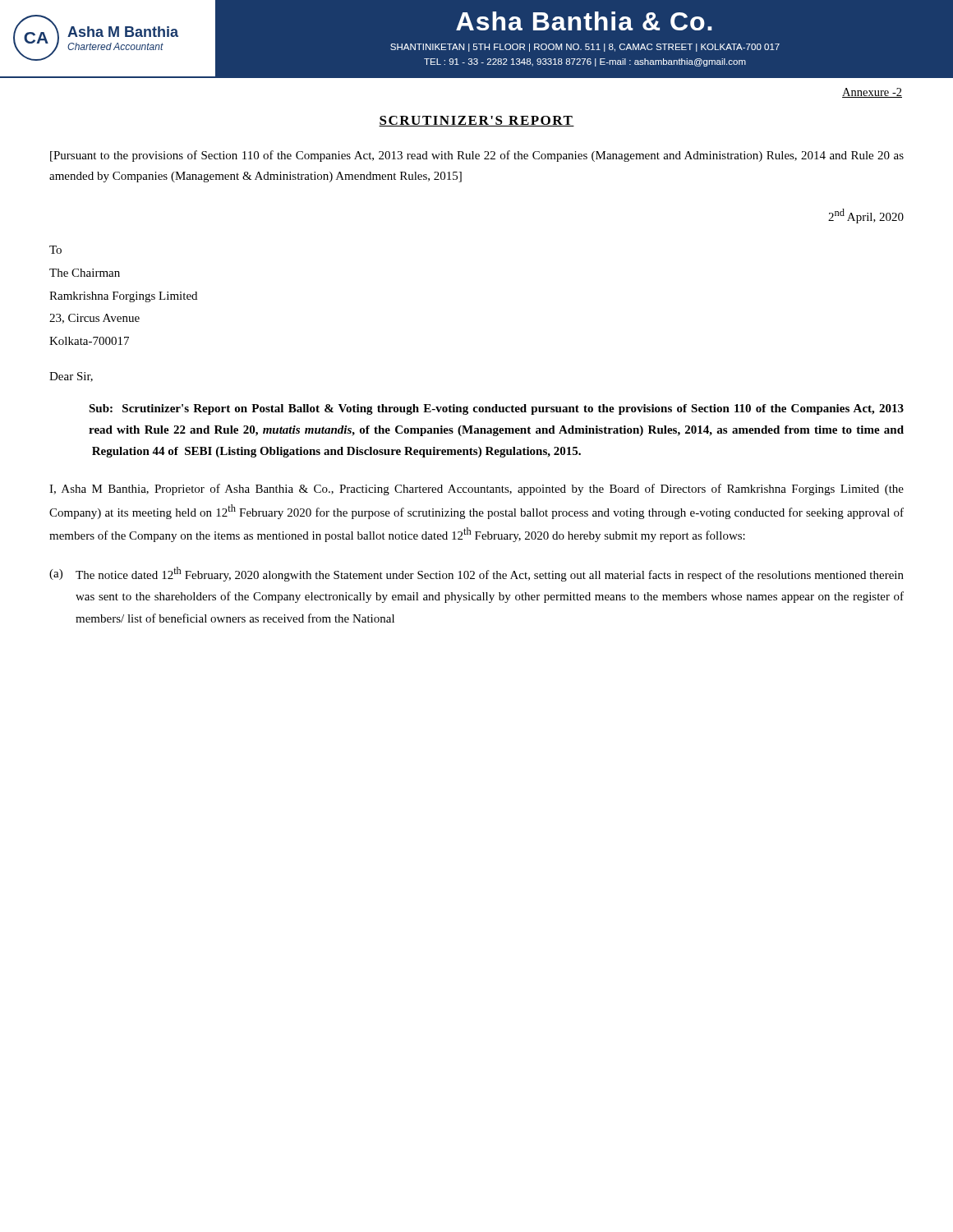Find the text with the text "2nd April, 2020"

[866, 215]
